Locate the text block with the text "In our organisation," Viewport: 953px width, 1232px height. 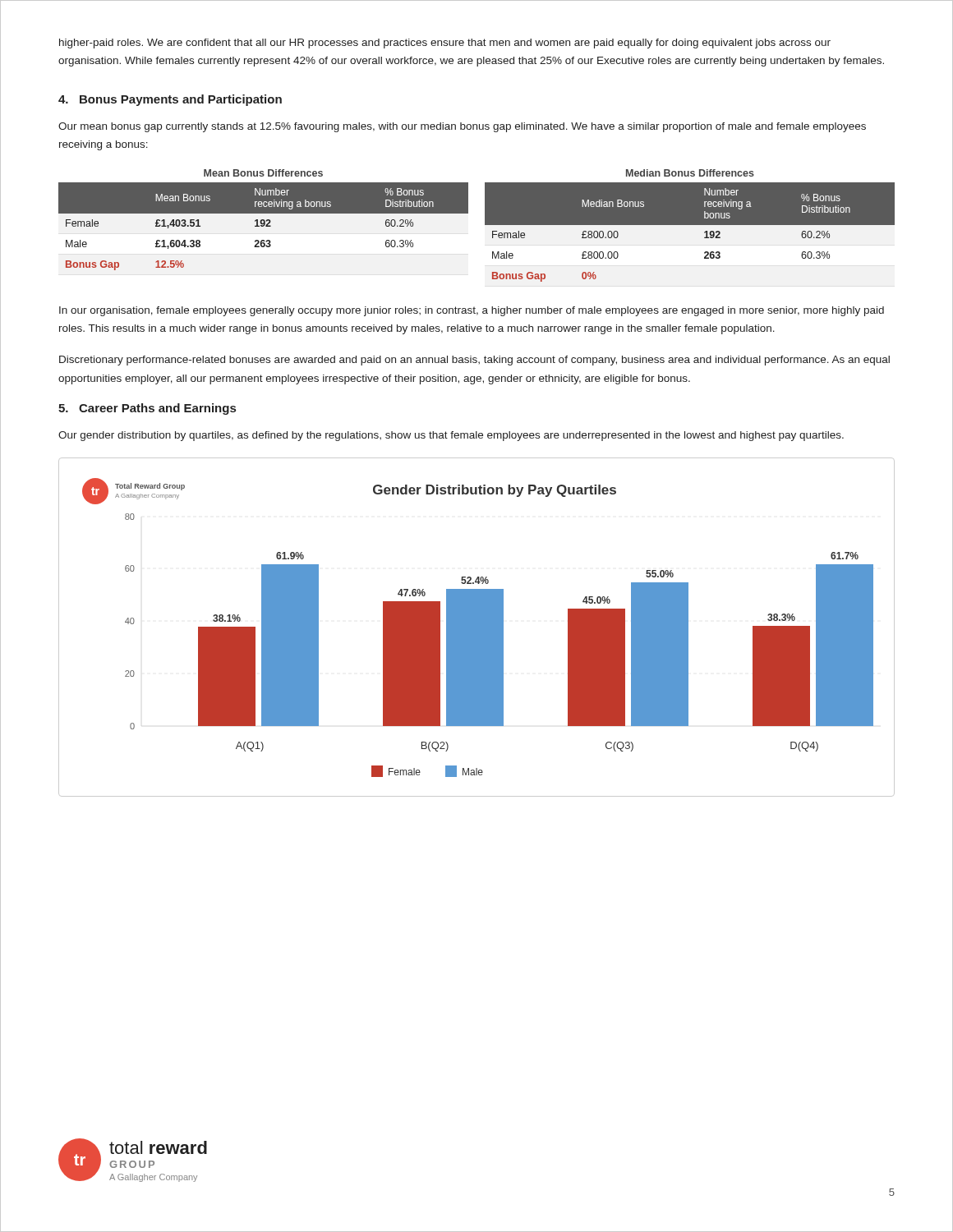pyautogui.click(x=471, y=319)
